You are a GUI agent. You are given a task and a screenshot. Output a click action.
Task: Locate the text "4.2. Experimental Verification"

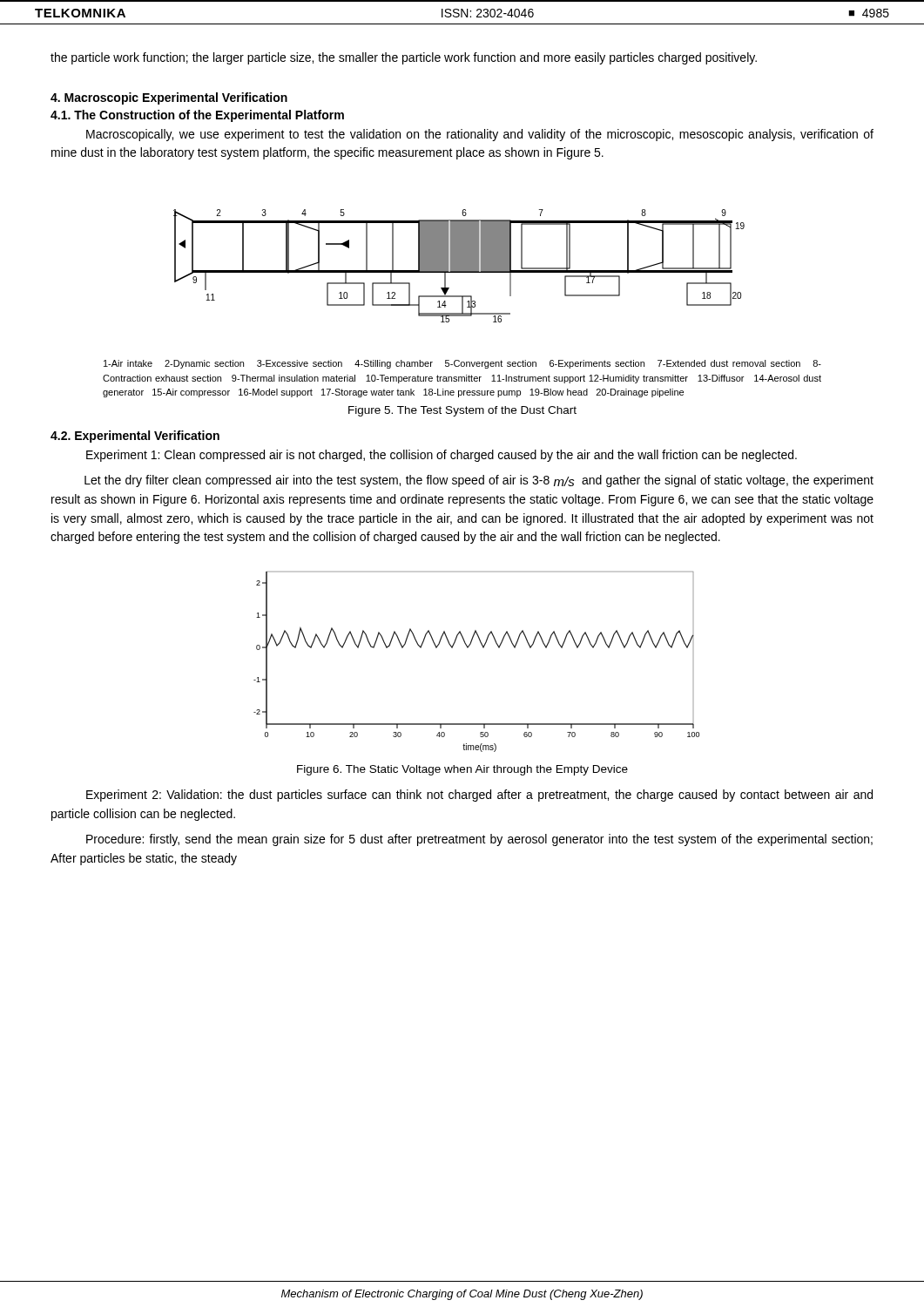135,435
